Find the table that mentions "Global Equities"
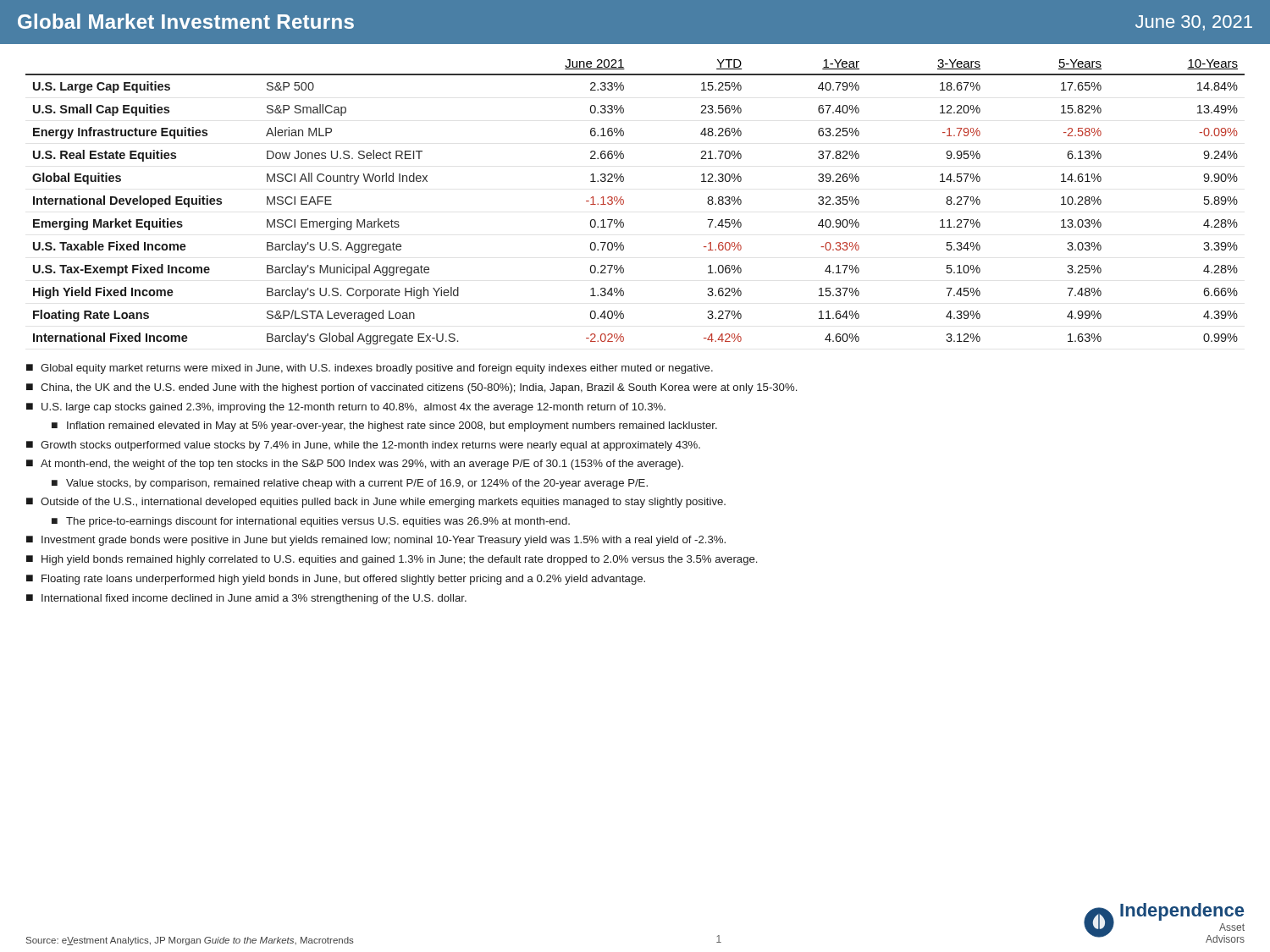Screen dimensions: 952x1270 click(x=635, y=201)
